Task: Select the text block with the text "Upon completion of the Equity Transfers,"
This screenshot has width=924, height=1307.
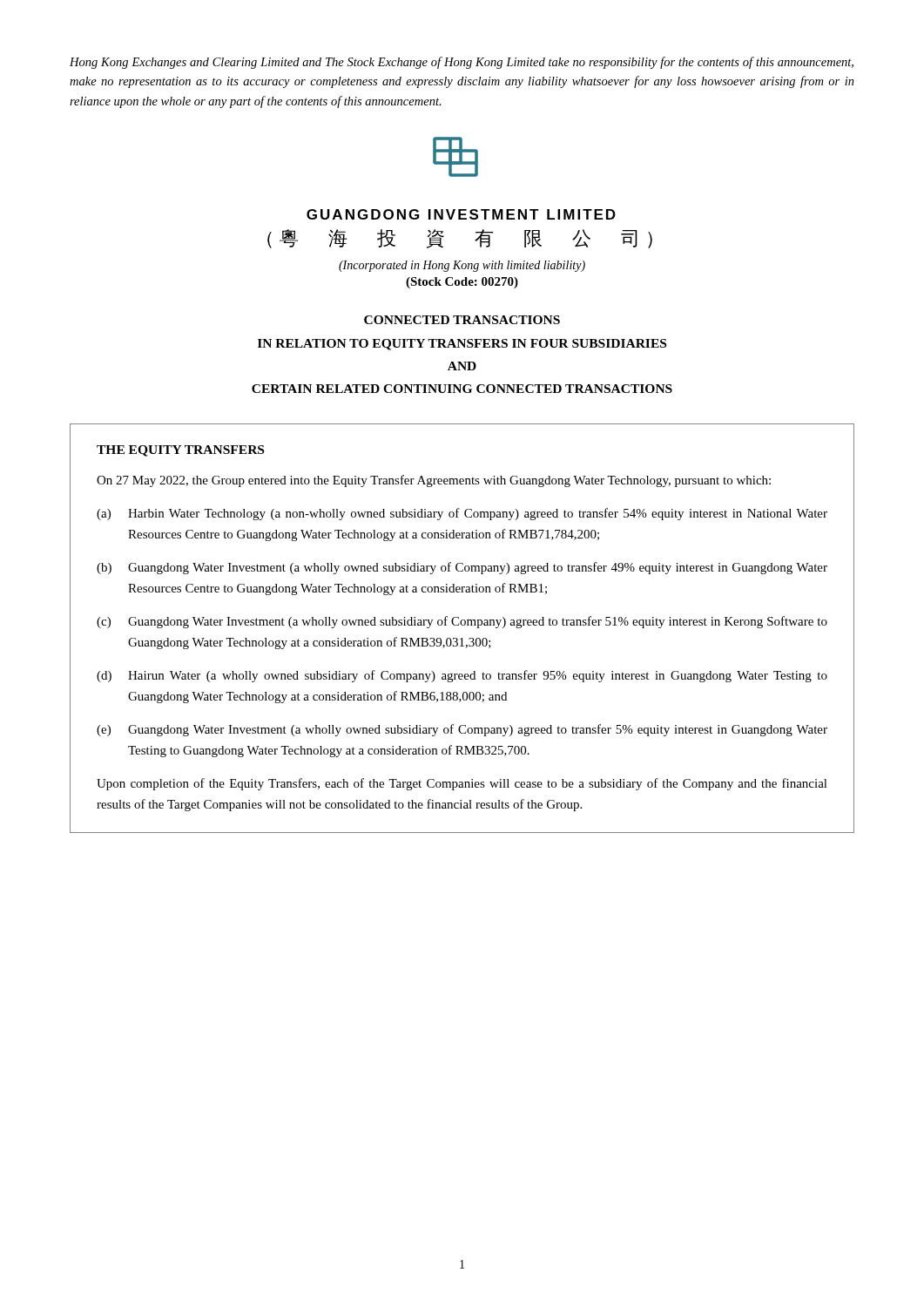Action: 462,794
